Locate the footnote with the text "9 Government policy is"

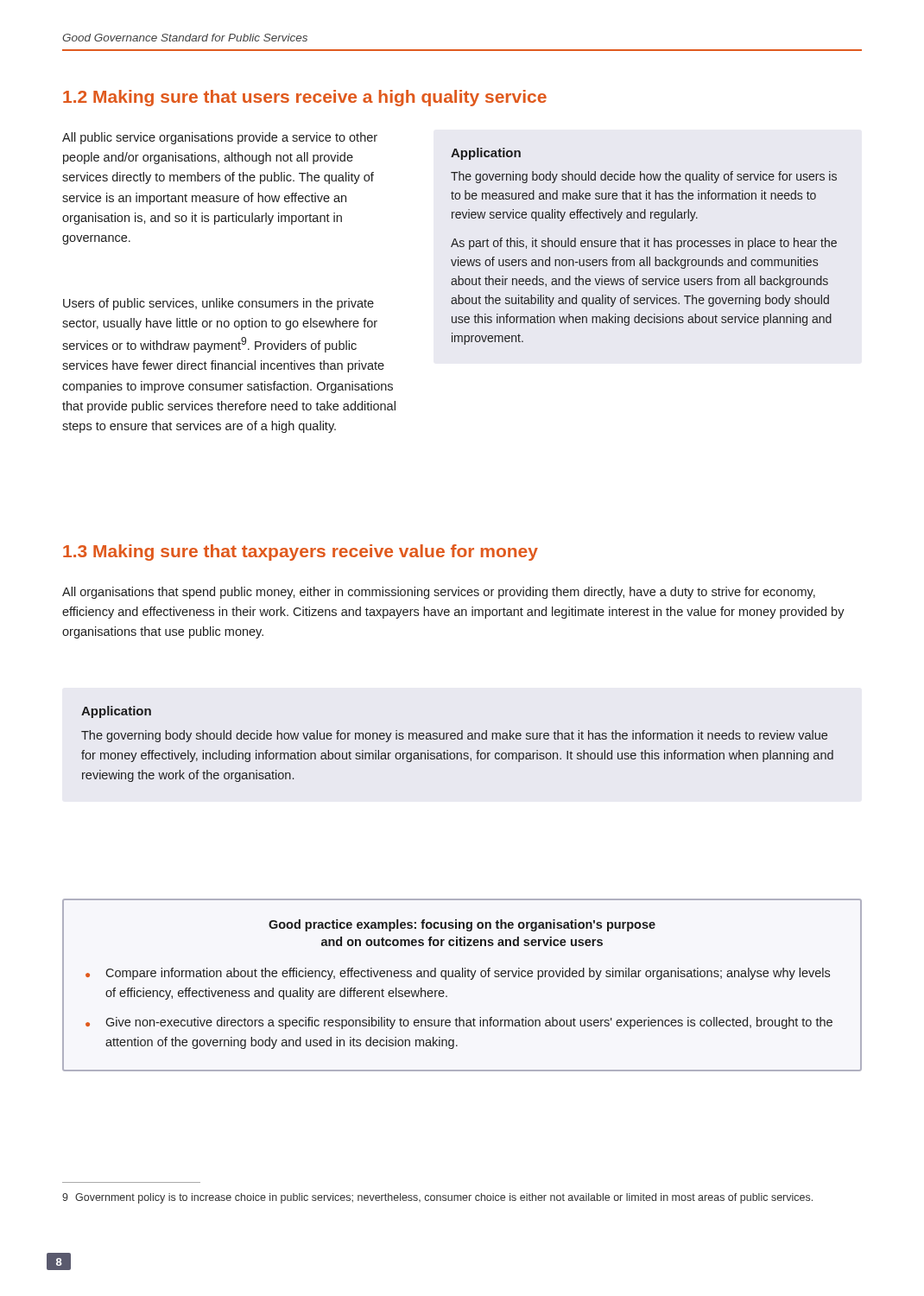pos(462,1194)
